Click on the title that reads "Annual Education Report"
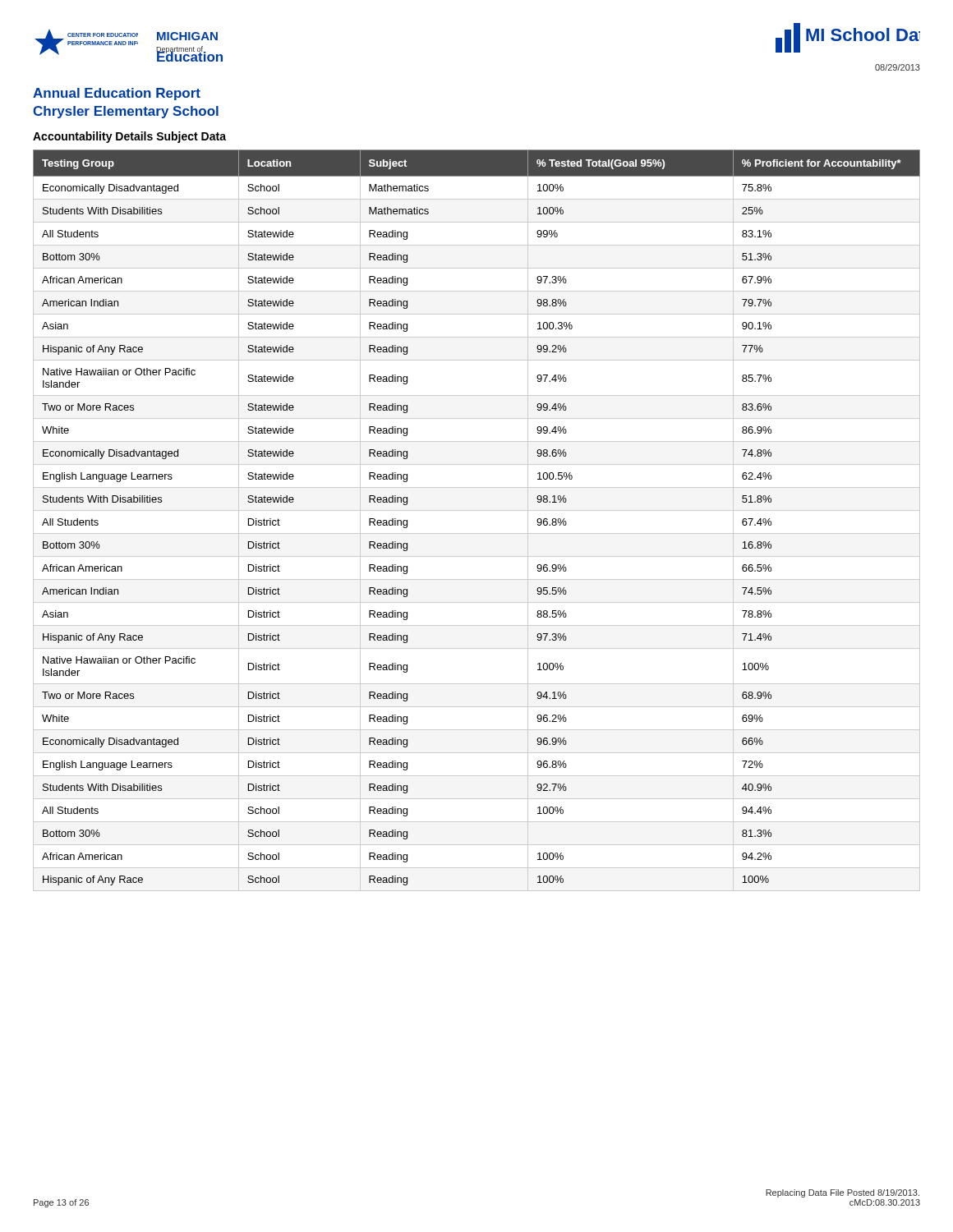Image resolution: width=953 pixels, height=1232 pixels. click(x=117, y=93)
